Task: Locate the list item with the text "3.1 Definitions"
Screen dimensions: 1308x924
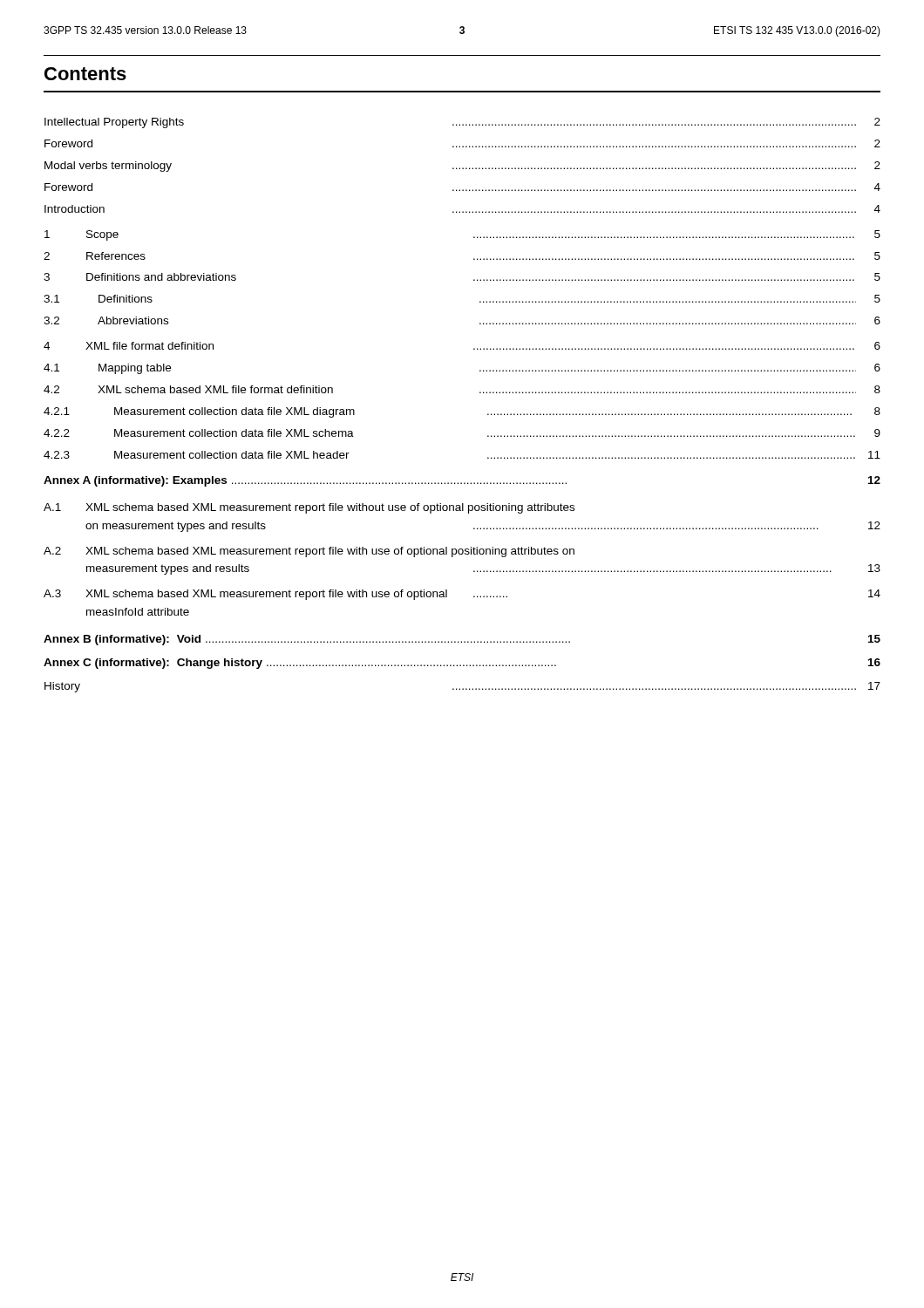Action: coord(47,299)
